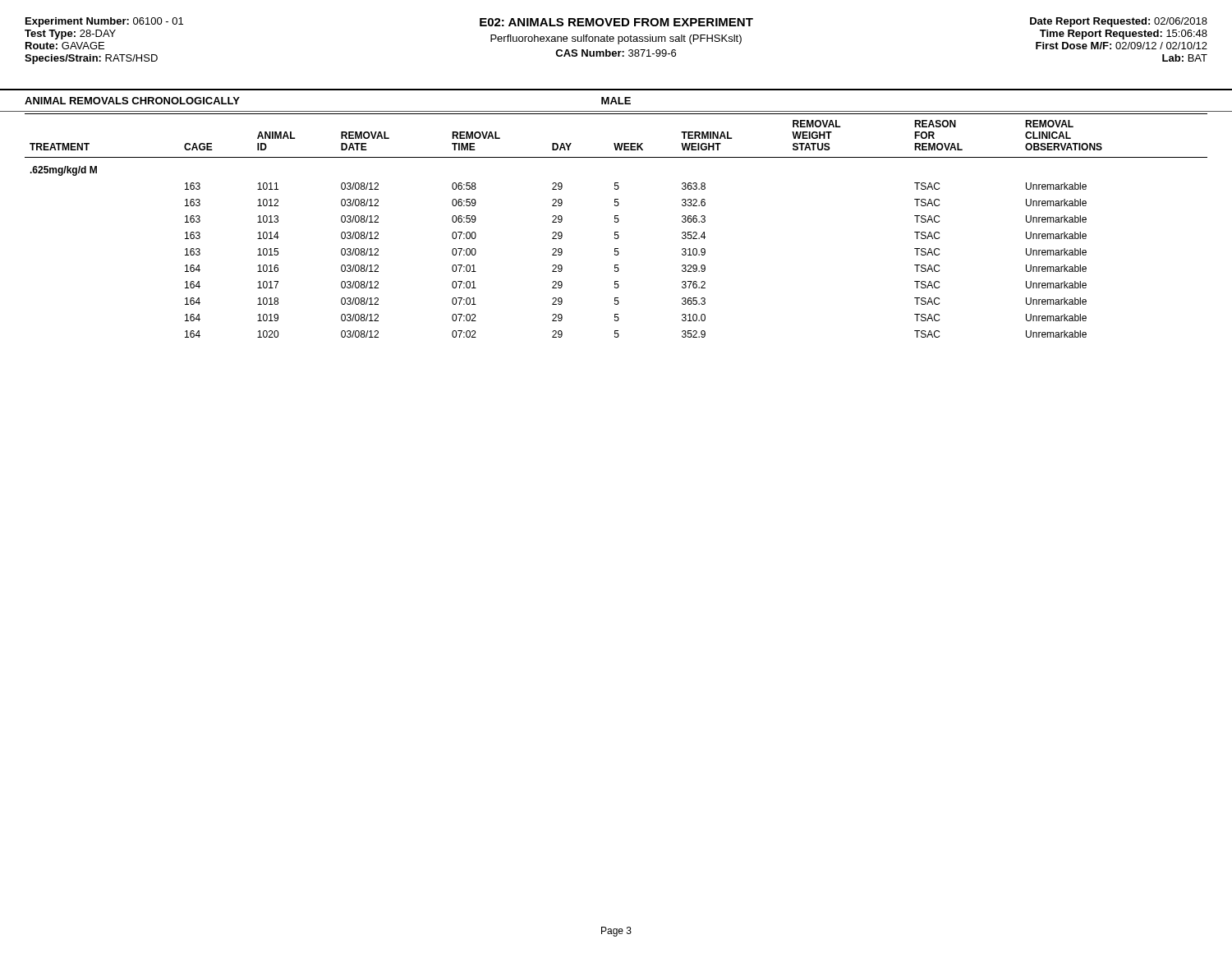Find the text block starting "ANIMAL REMOVALS CHRONOLOGICALLY"
The width and height of the screenshot is (1232, 953).
(132, 101)
